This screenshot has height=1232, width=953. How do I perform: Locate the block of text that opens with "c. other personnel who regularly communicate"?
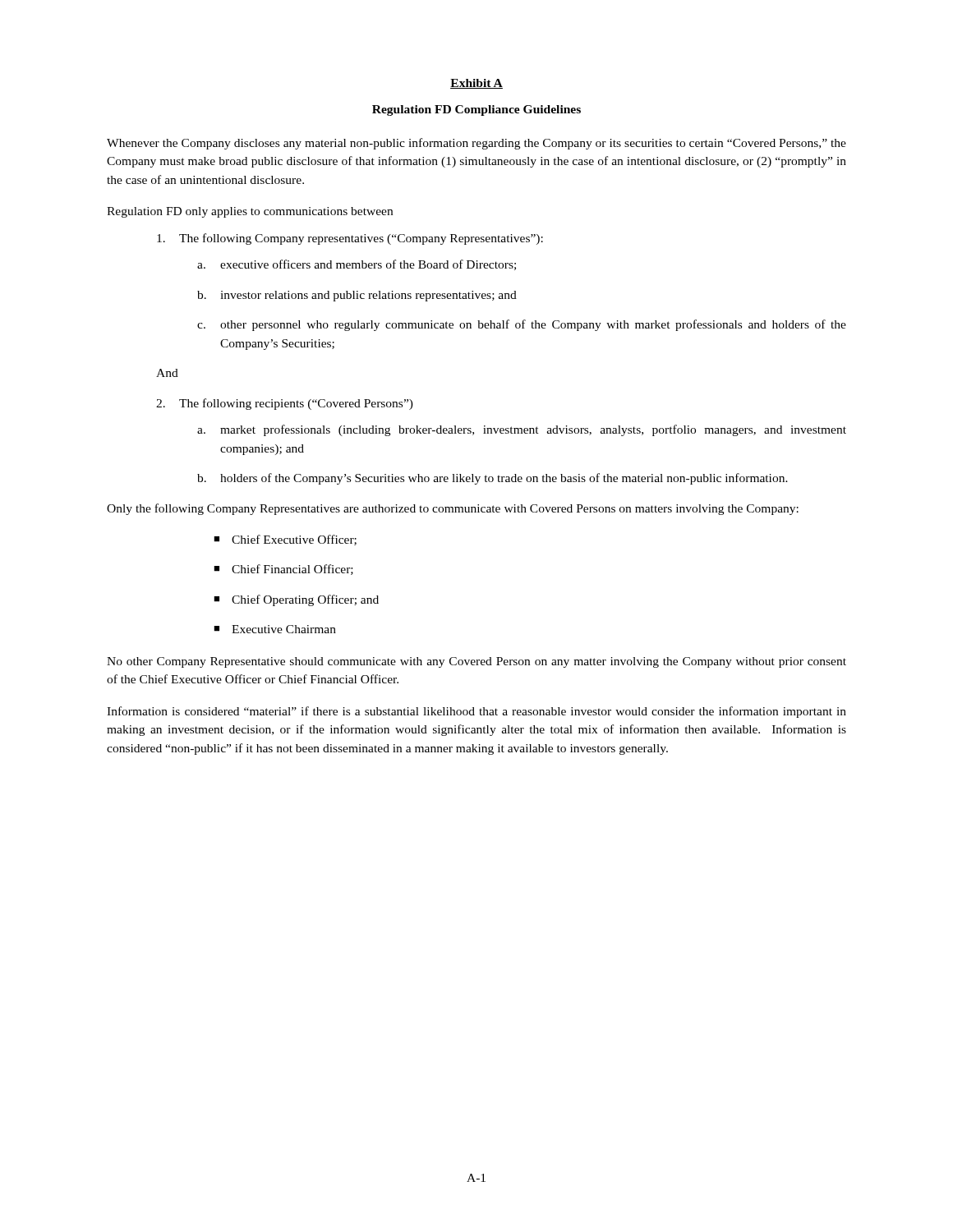(522, 334)
